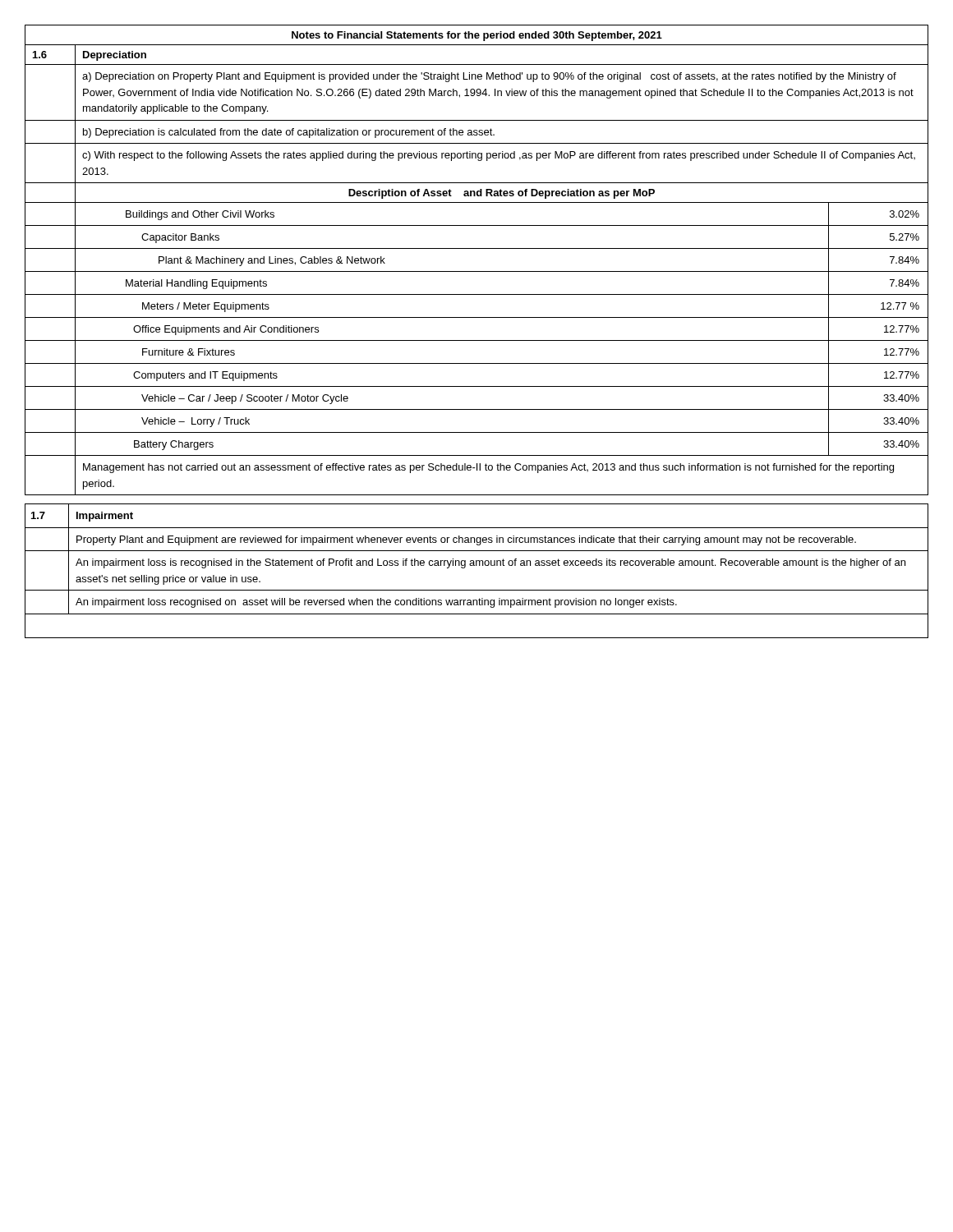Viewport: 953px width, 1232px height.
Task: Select the text block that says "b) Depreciation is calculated"
Action: pos(289,131)
